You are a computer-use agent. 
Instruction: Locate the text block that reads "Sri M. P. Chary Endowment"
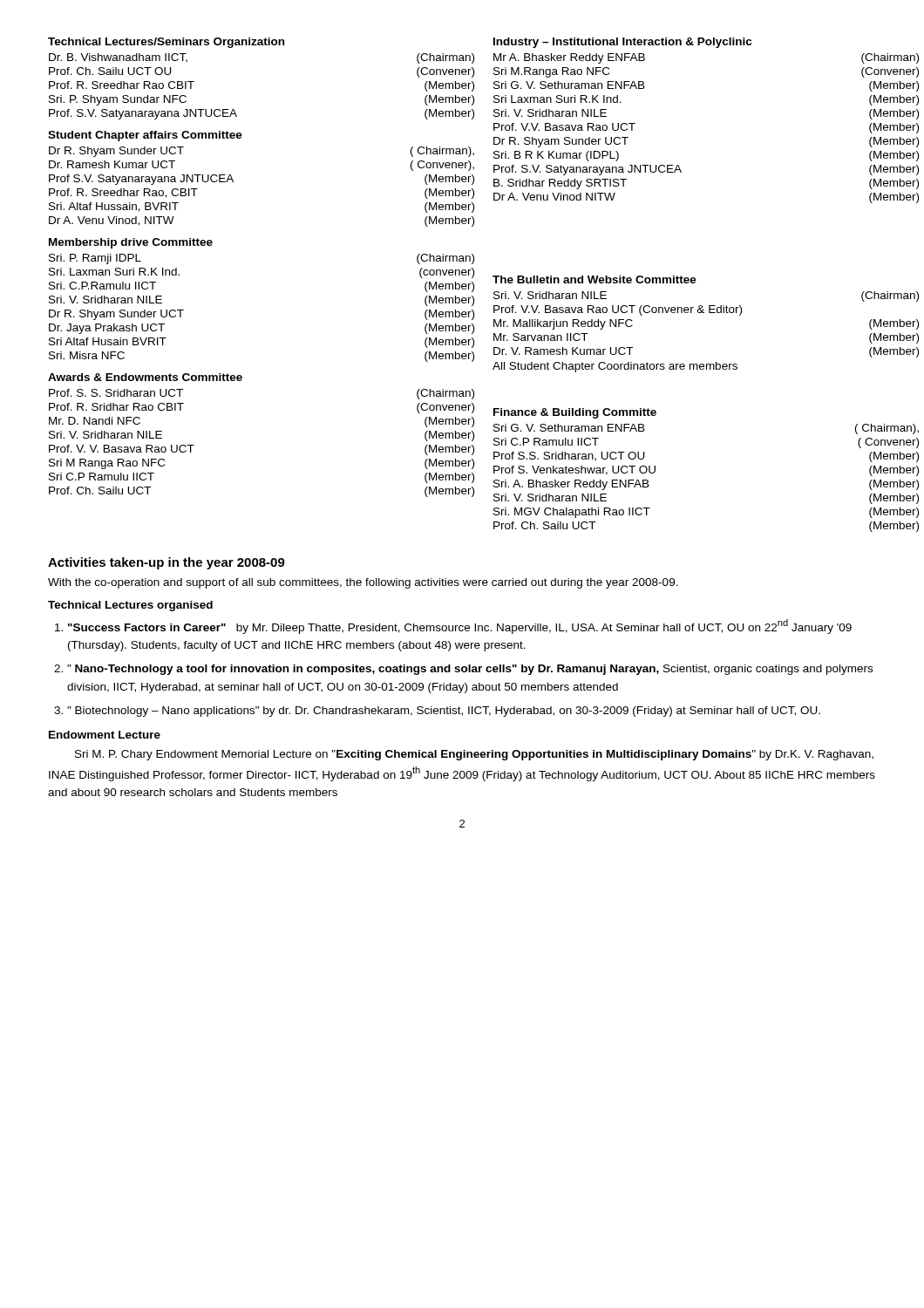coord(462,773)
